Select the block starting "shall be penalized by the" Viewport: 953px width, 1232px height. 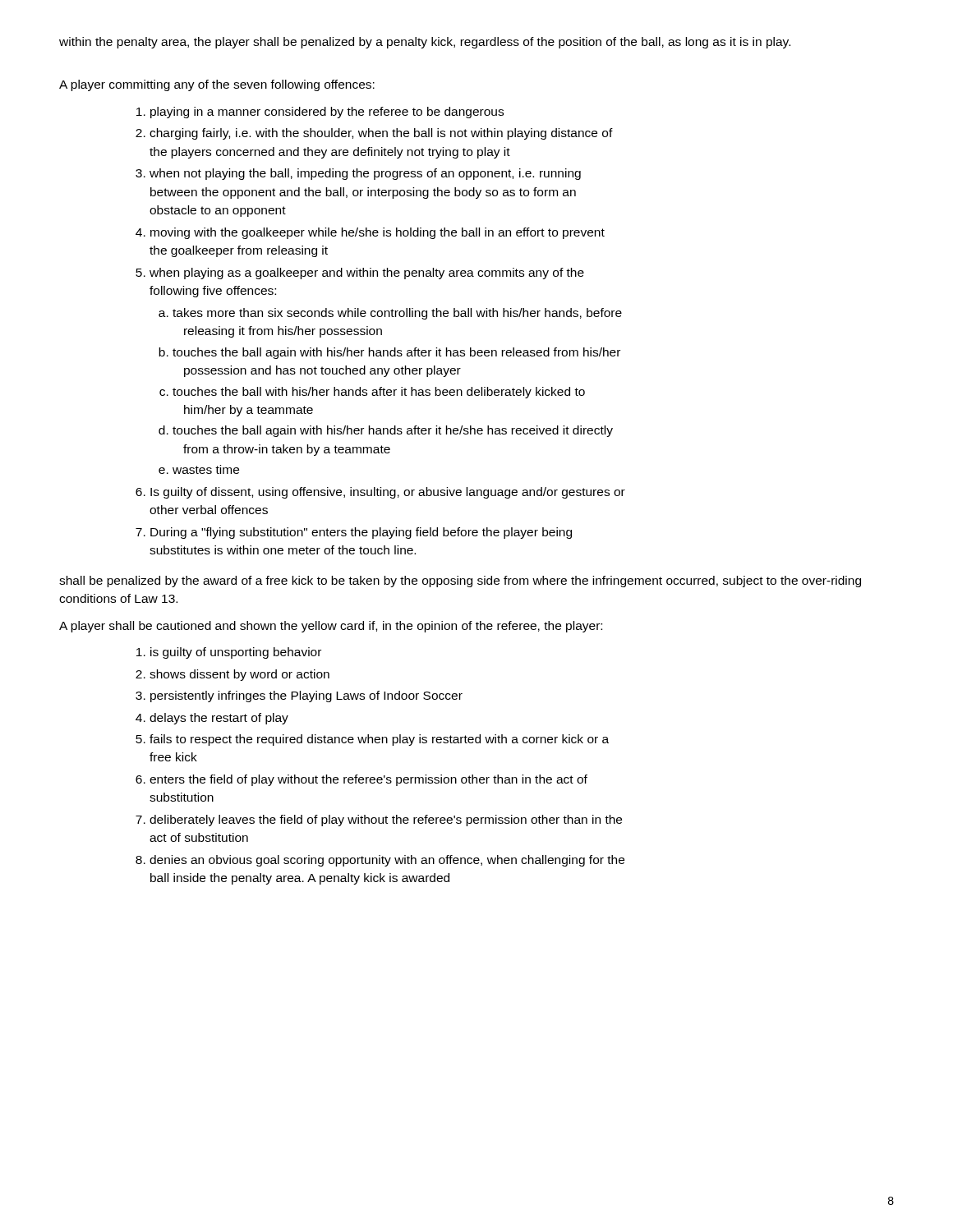[461, 589]
